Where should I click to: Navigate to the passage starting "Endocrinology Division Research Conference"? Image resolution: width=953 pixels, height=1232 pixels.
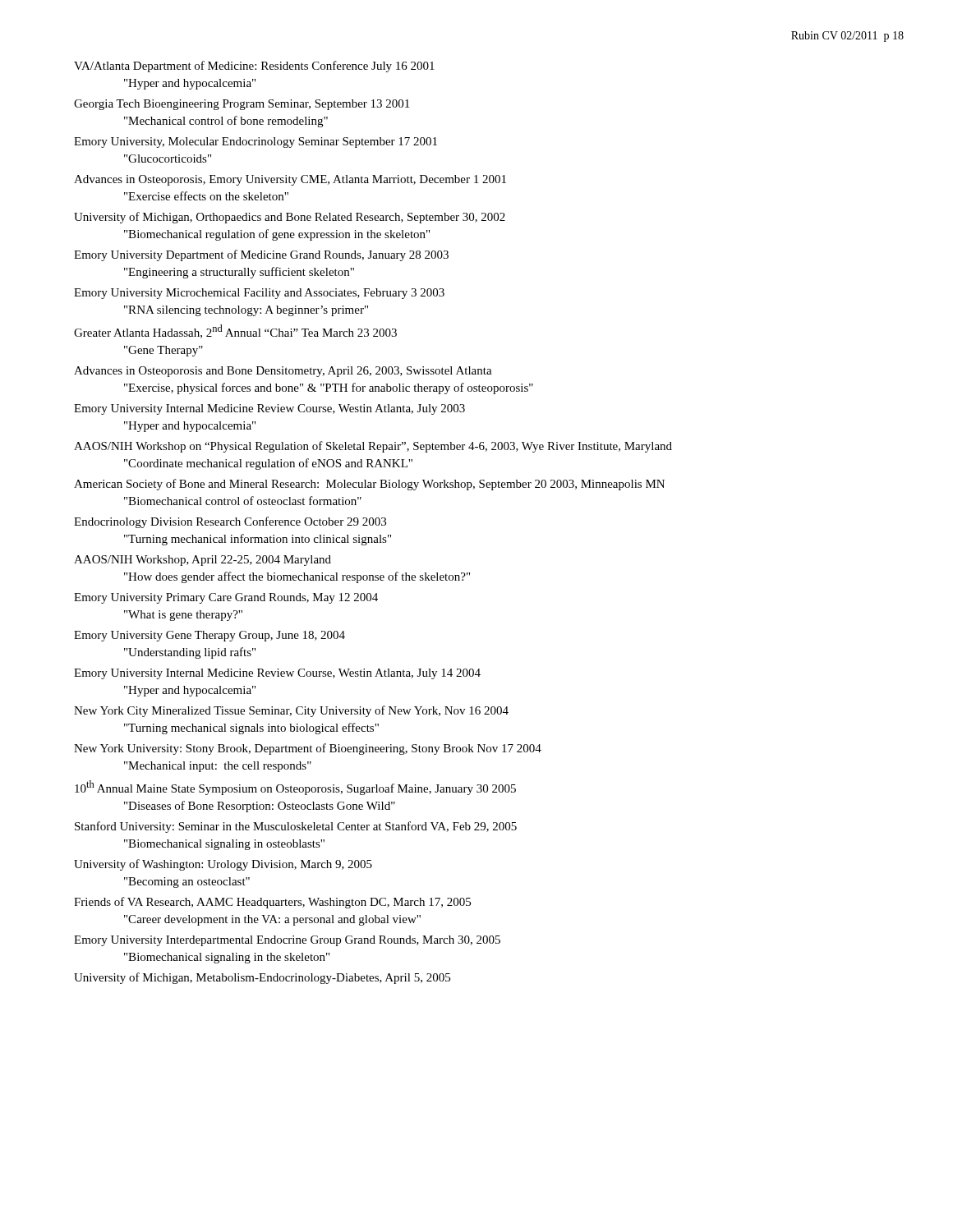(x=230, y=522)
